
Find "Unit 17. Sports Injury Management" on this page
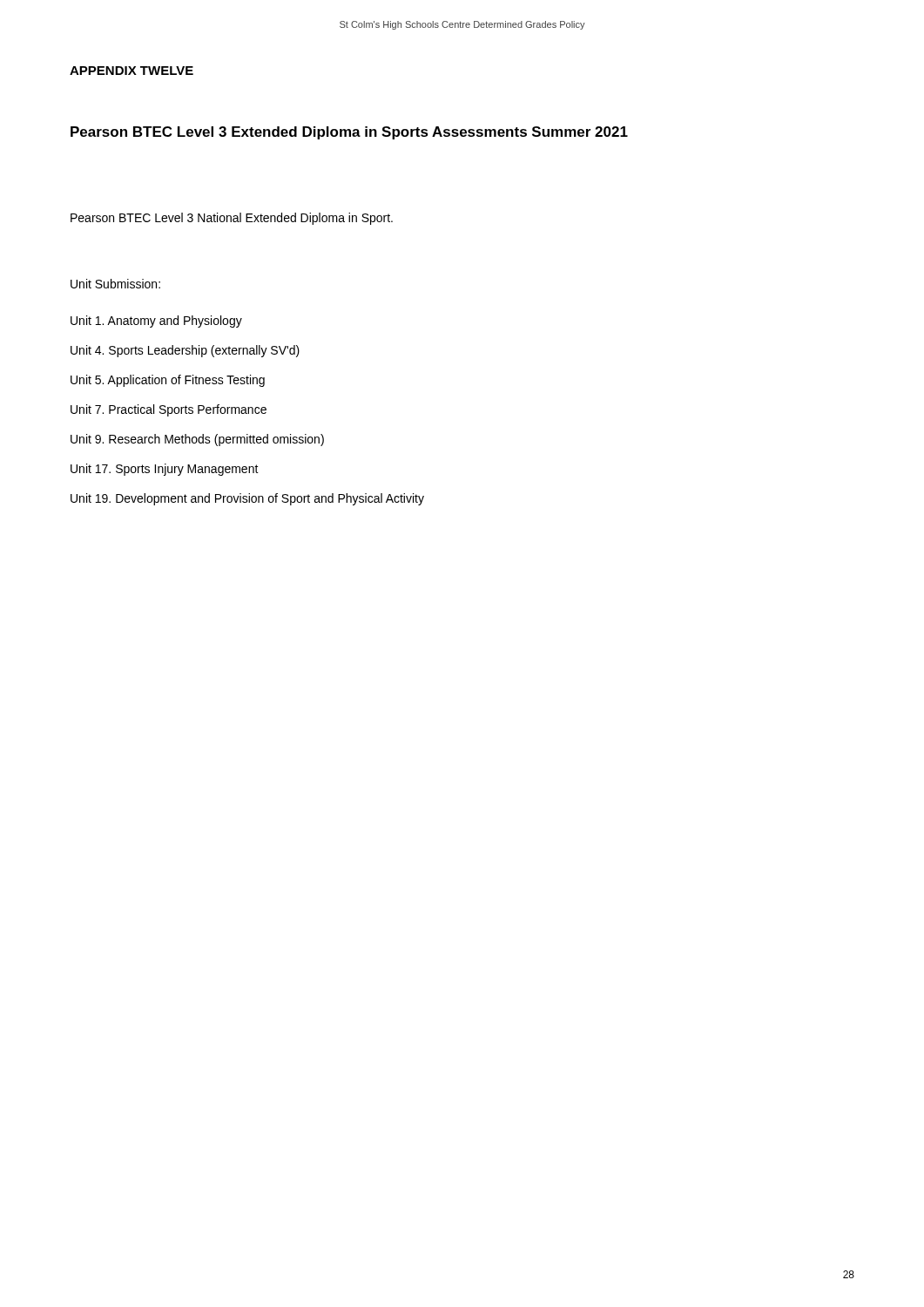tap(164, 469)
